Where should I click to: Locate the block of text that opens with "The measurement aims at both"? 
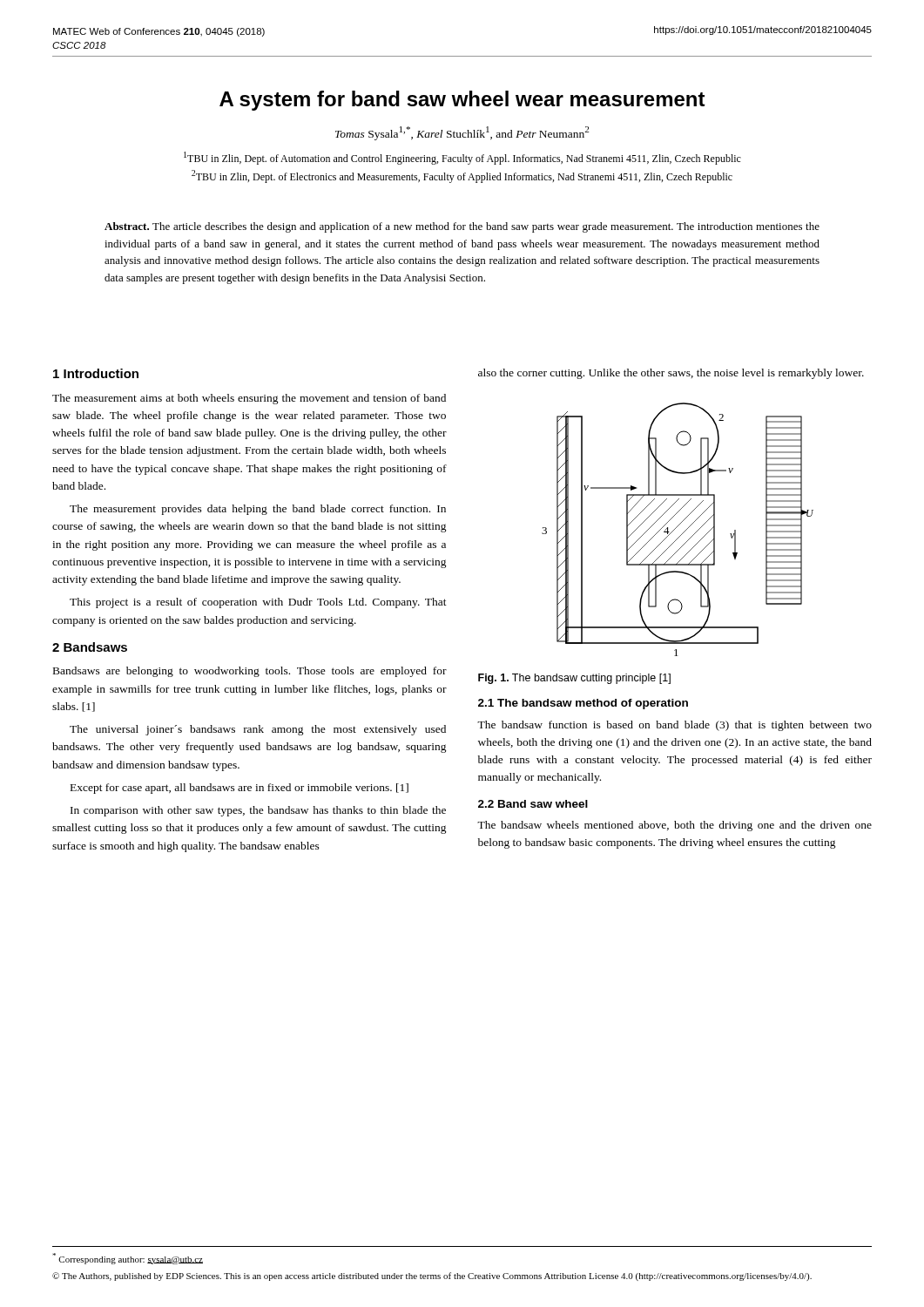(249, 509)
